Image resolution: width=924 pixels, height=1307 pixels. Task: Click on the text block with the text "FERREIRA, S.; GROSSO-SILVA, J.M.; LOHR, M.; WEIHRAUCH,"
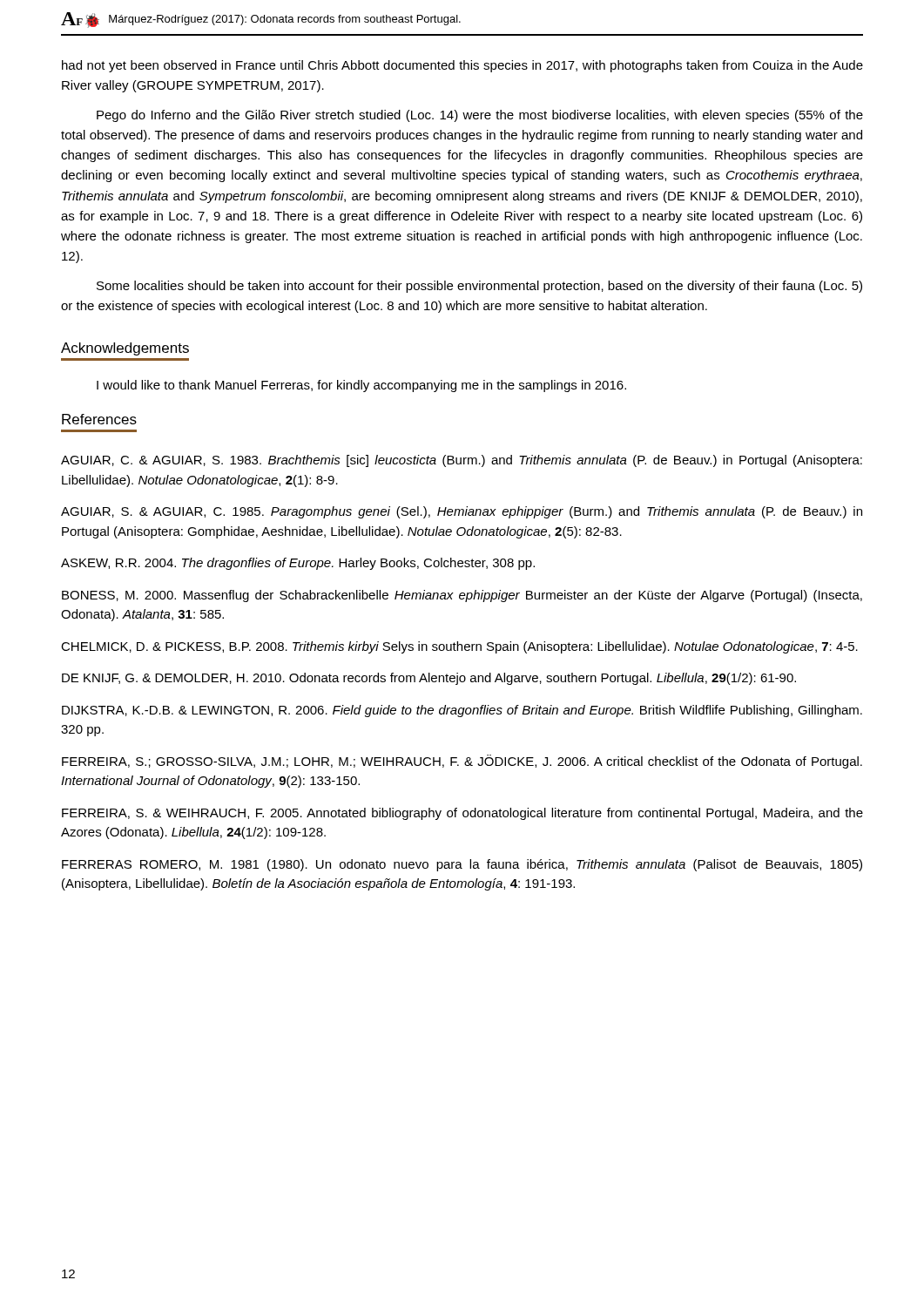point(462,770)
